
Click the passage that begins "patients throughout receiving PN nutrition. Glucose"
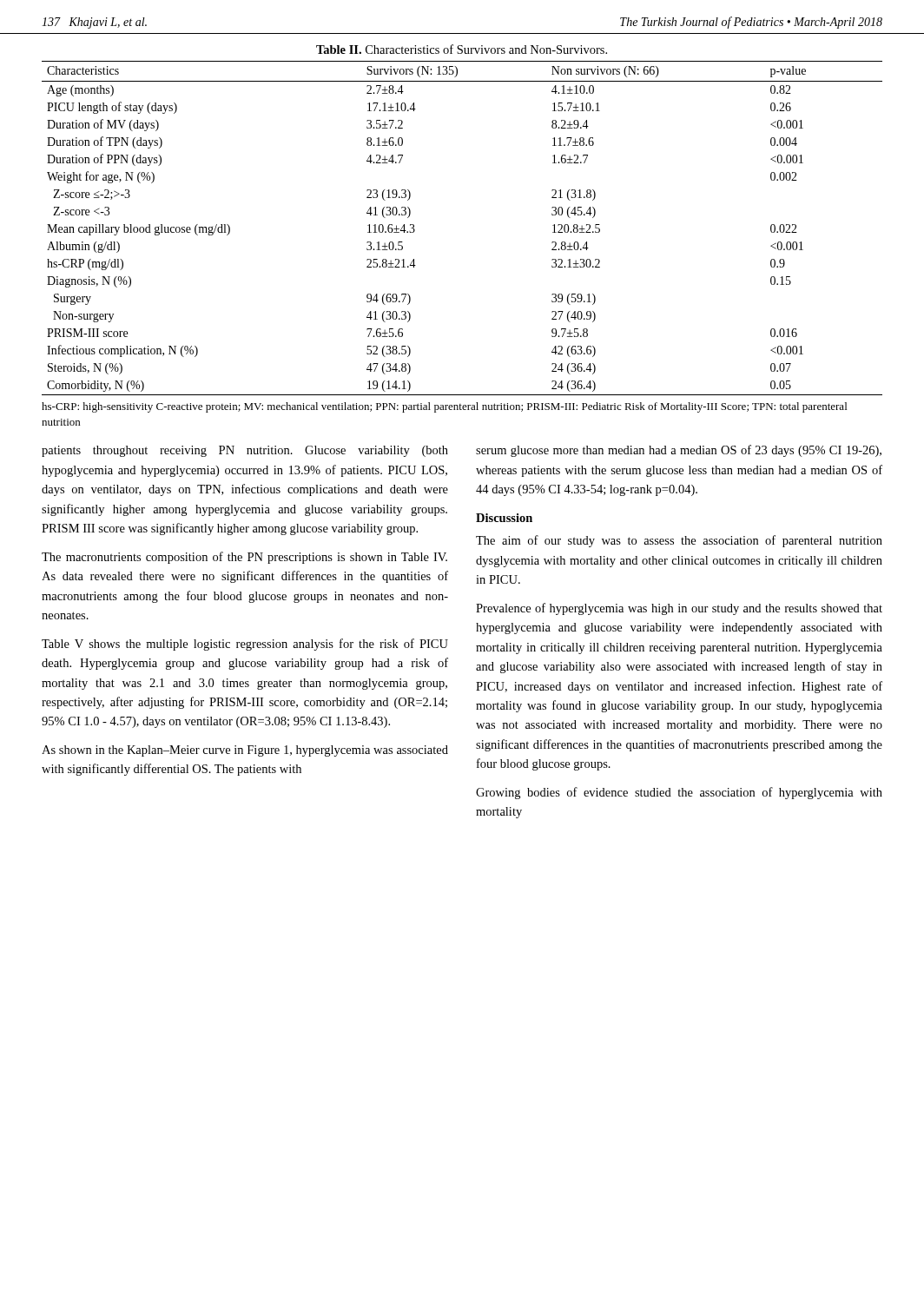click(x=245, y=489)
